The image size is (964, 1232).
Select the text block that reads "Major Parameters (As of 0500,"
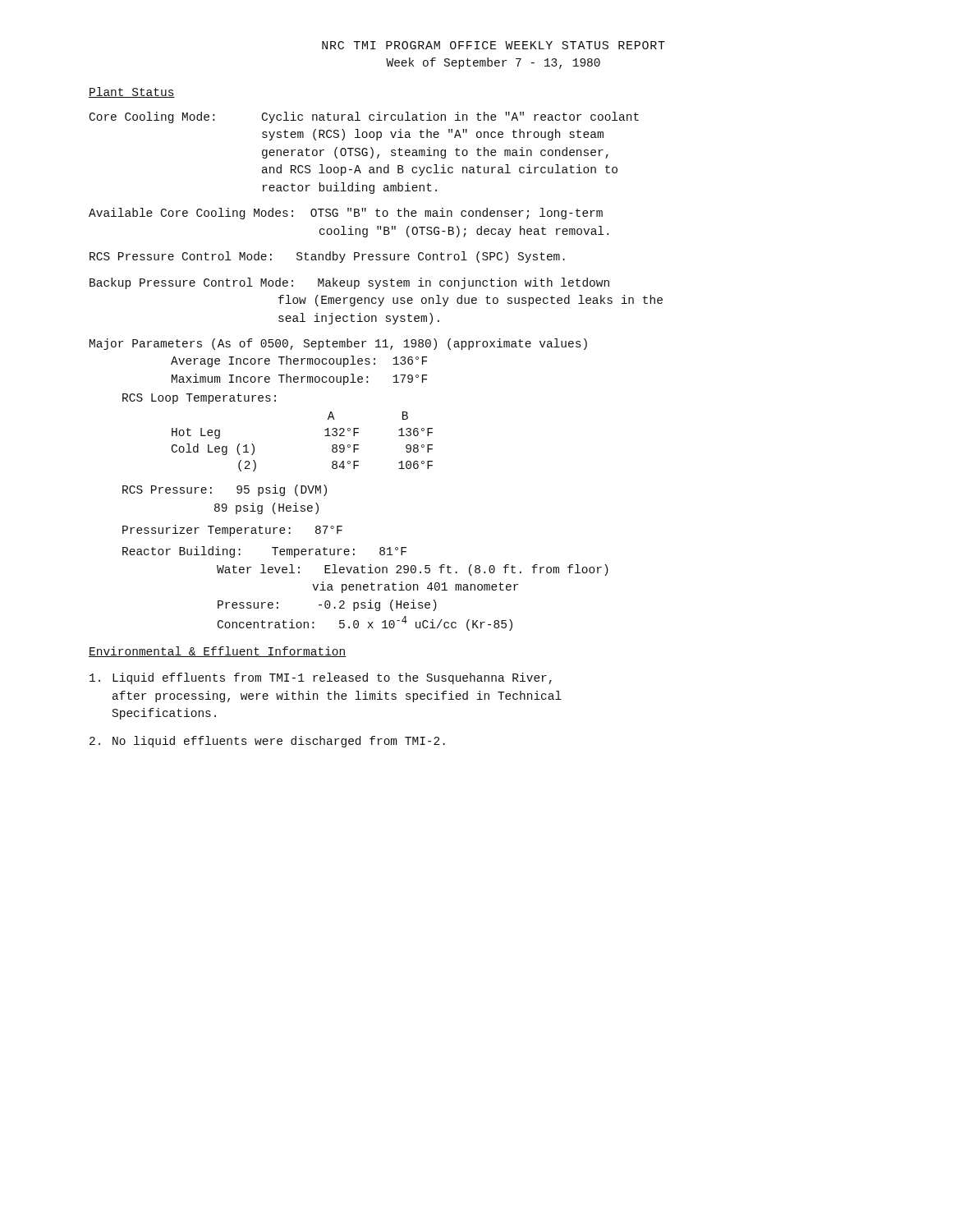(x=339, y=363)
